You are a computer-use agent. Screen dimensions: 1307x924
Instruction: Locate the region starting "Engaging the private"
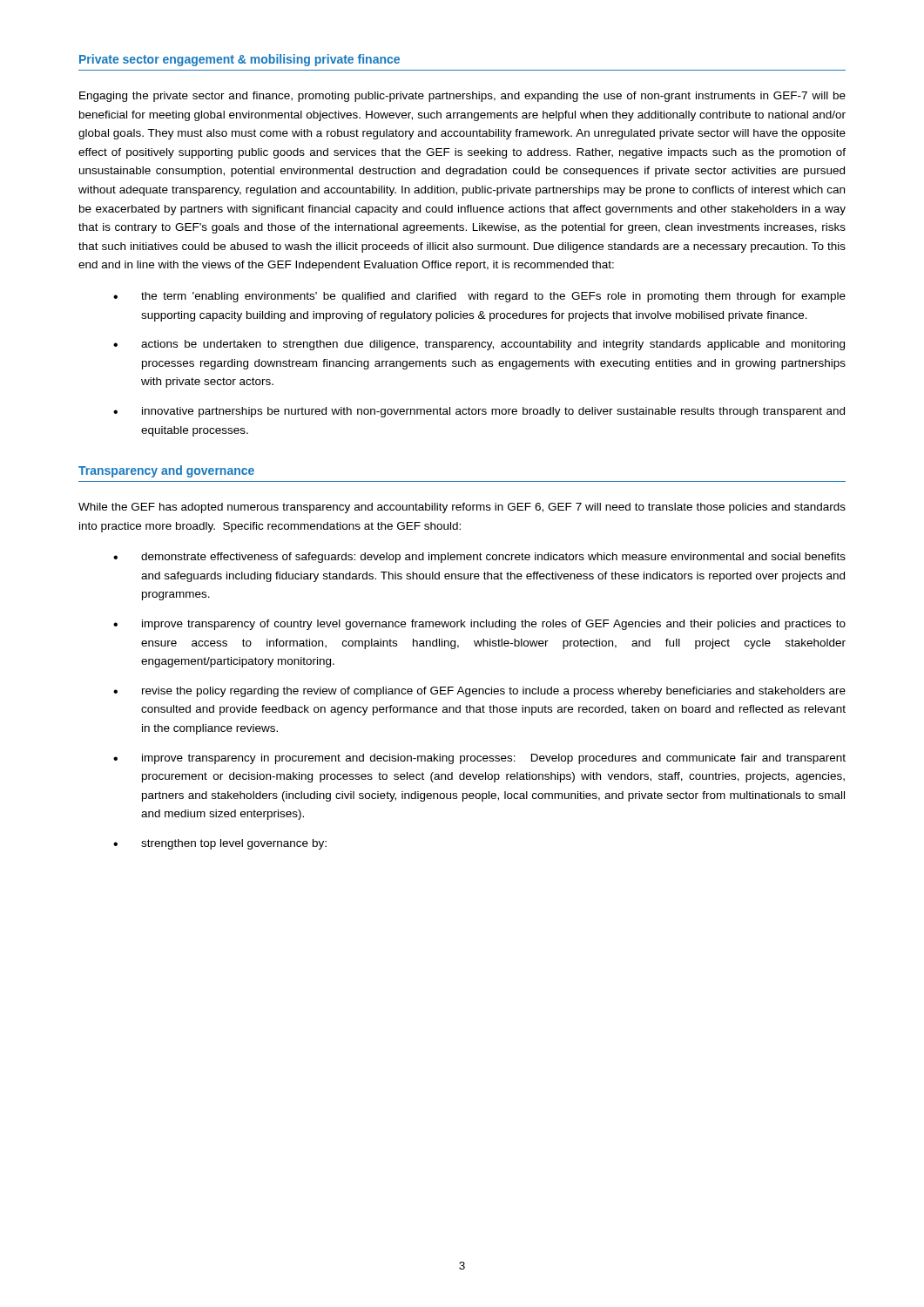(462, 180)
